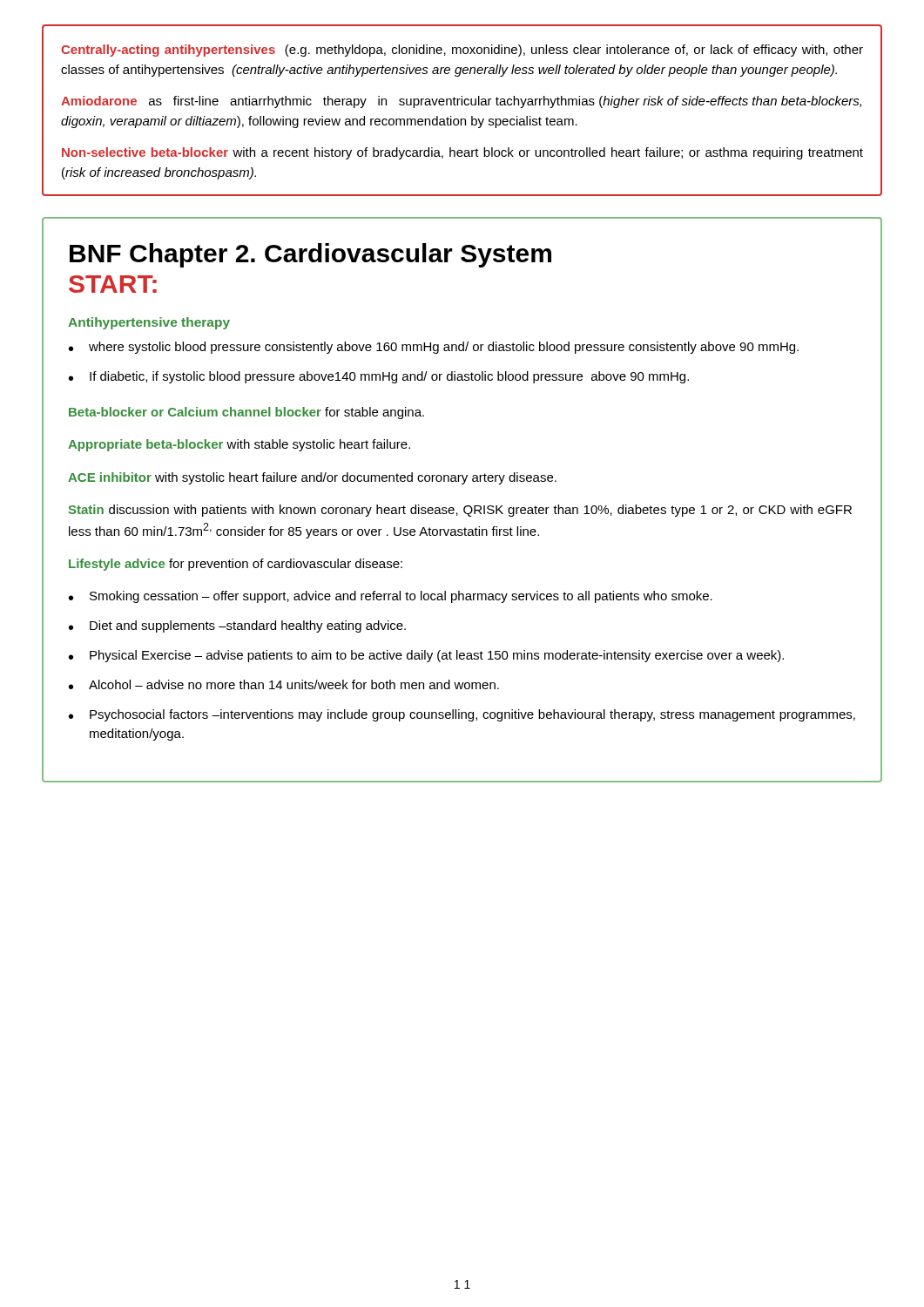
Task: Select the text block that says "Appropriate beta-blocker with stable"
Action: (x=240, y=444)
